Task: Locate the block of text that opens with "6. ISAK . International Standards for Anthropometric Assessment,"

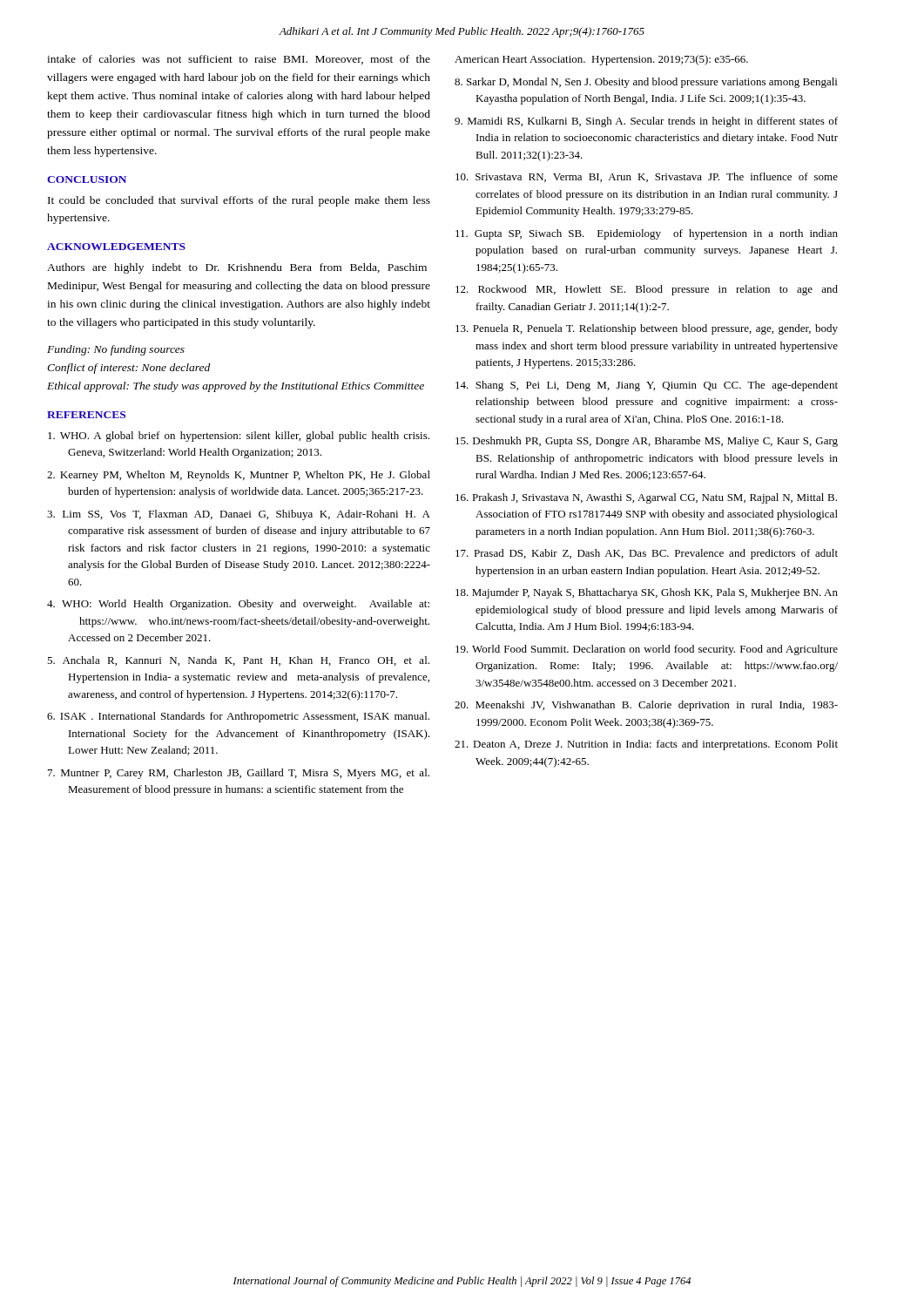Action: click(239, 733)
